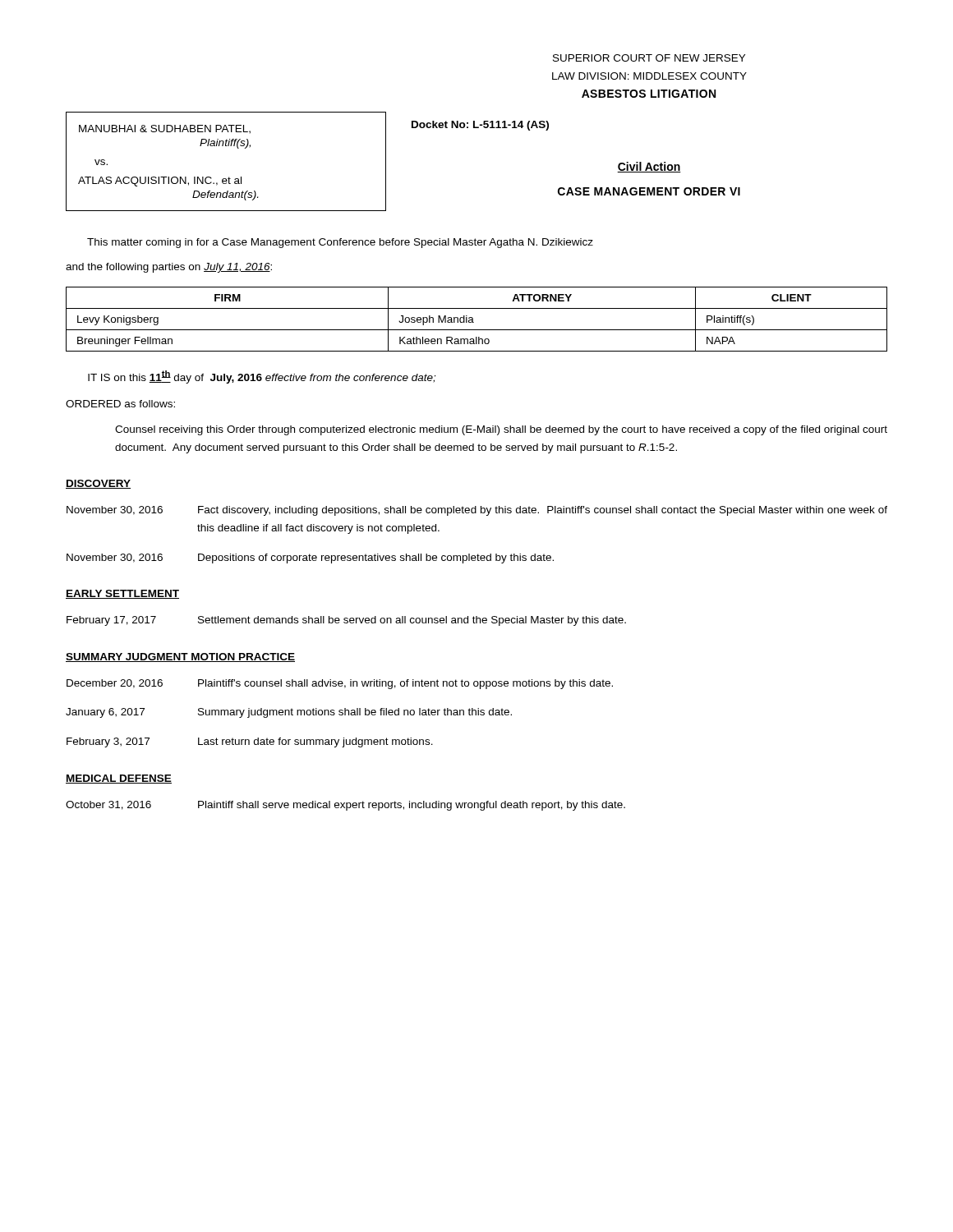The image size is (953, 1232).
Task: Locate the block of text that opens with "January 6, 2017 Summary judgment motions shall"
Action: click(x=476, y=712)
